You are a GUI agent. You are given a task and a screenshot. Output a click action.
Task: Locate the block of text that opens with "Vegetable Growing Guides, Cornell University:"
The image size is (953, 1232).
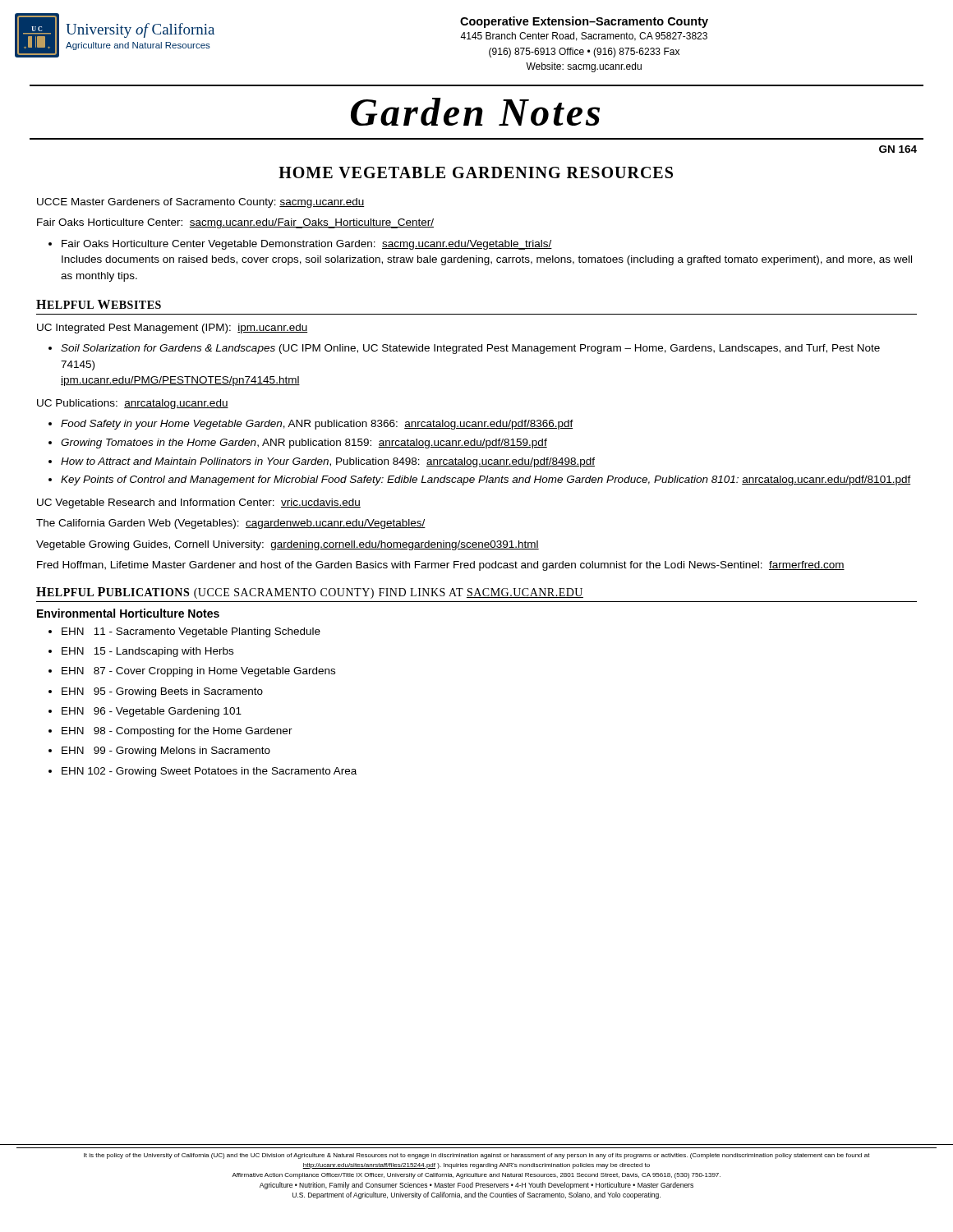[x=287, y=544]
